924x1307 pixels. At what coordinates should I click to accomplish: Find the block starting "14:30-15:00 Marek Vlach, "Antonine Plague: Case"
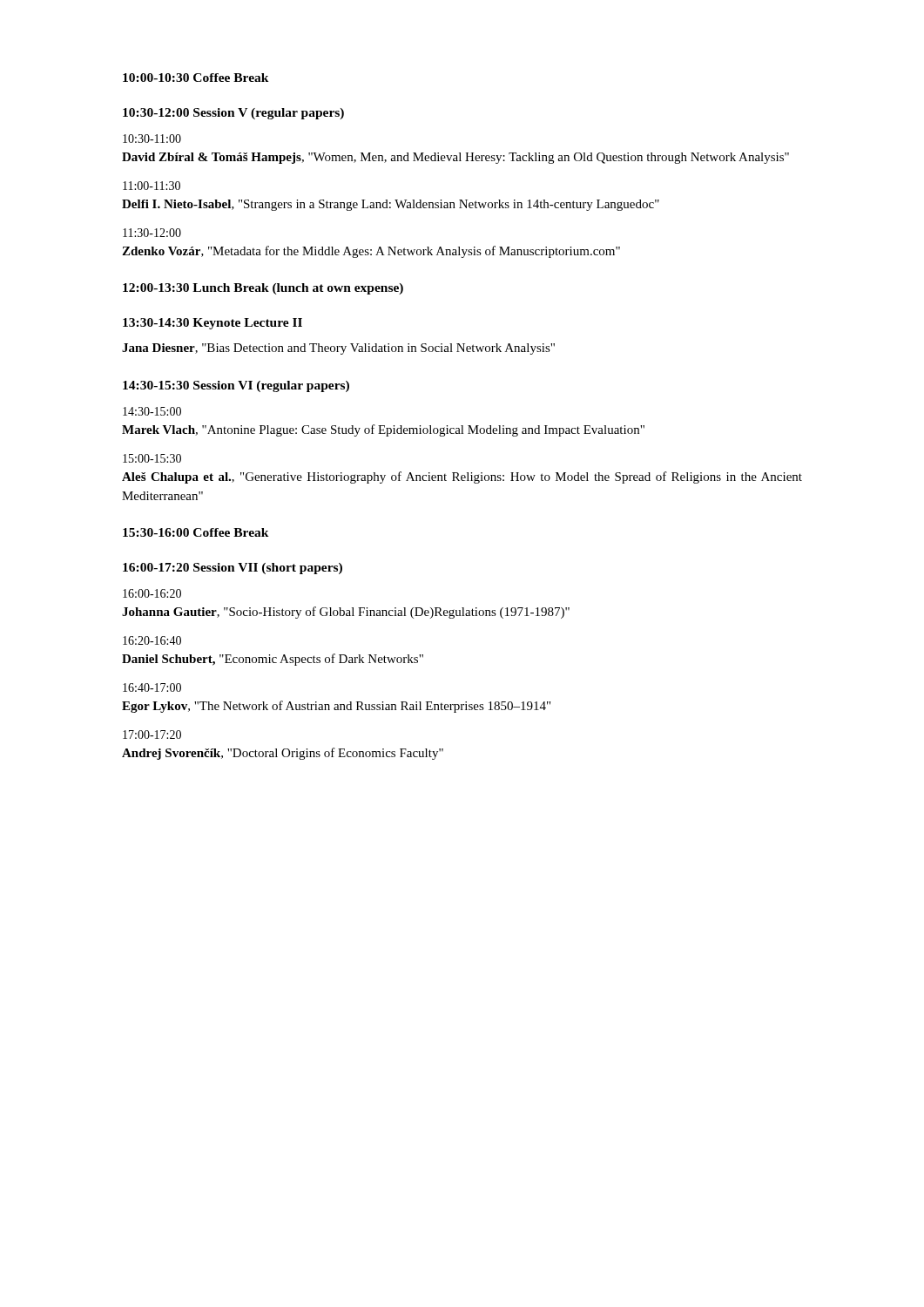pyautogui.click(x=462, y=422)
